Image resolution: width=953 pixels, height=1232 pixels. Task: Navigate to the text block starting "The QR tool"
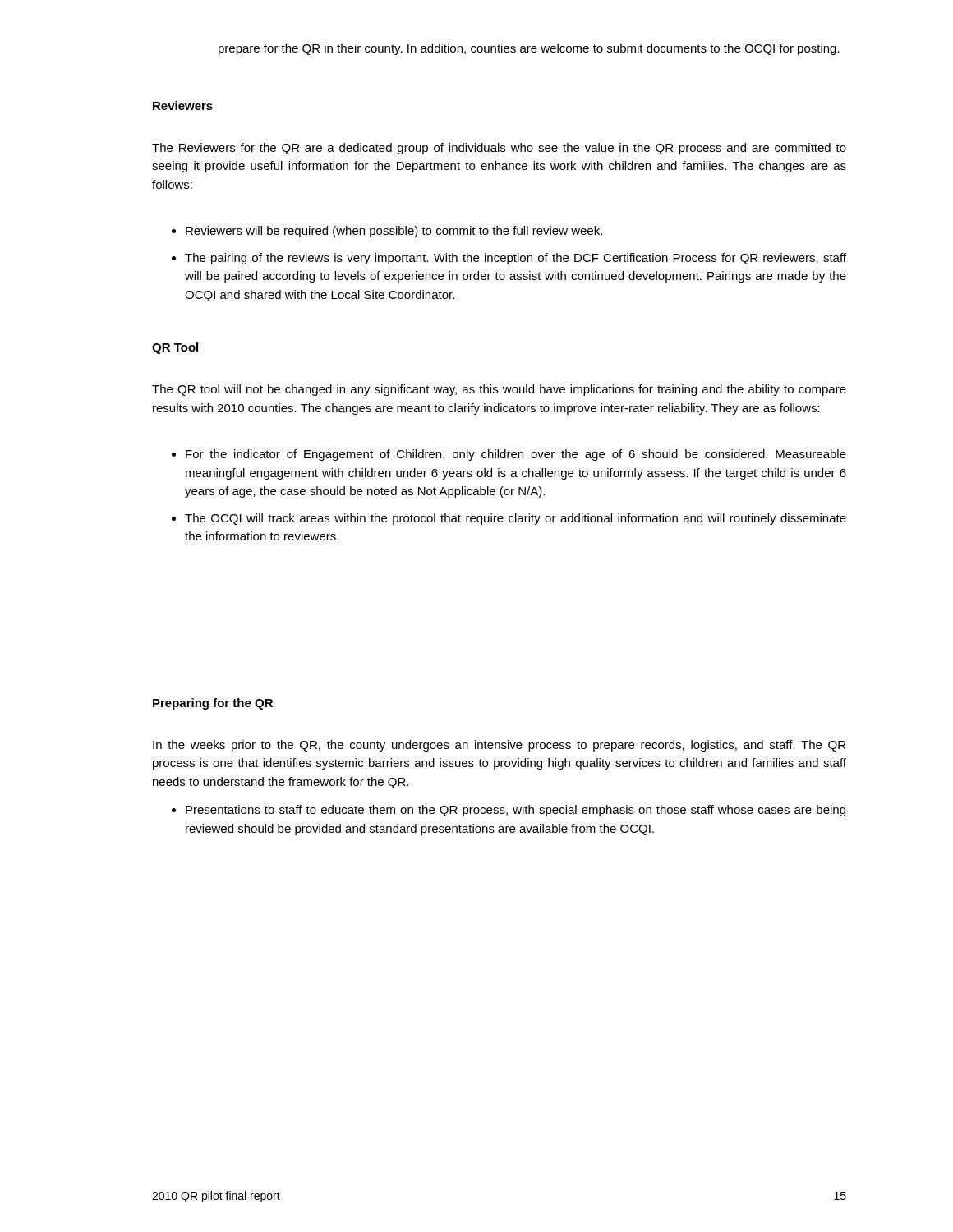[x=499, y=398]
